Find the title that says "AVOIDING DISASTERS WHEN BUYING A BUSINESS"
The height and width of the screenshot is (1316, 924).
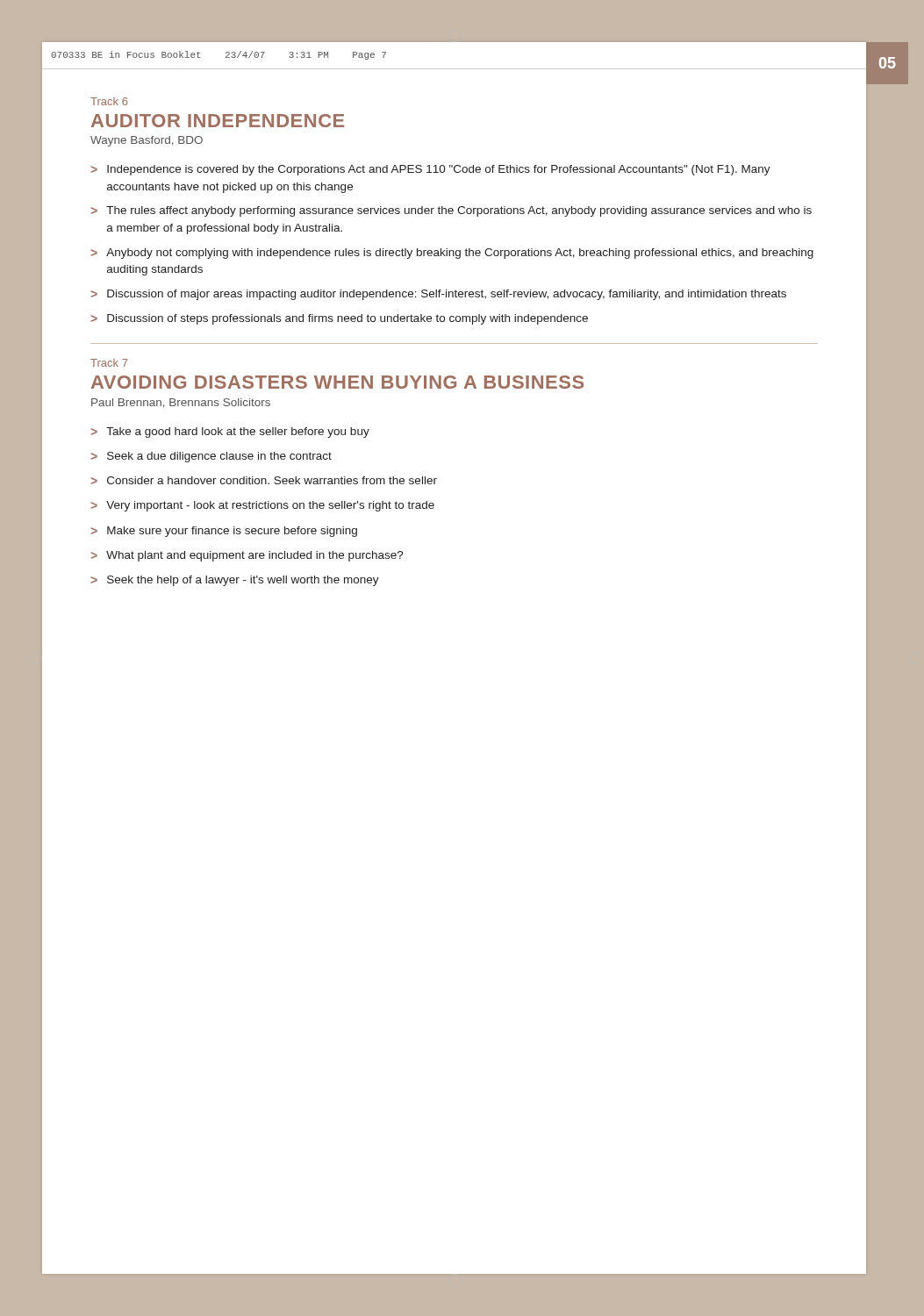(338, 382)
